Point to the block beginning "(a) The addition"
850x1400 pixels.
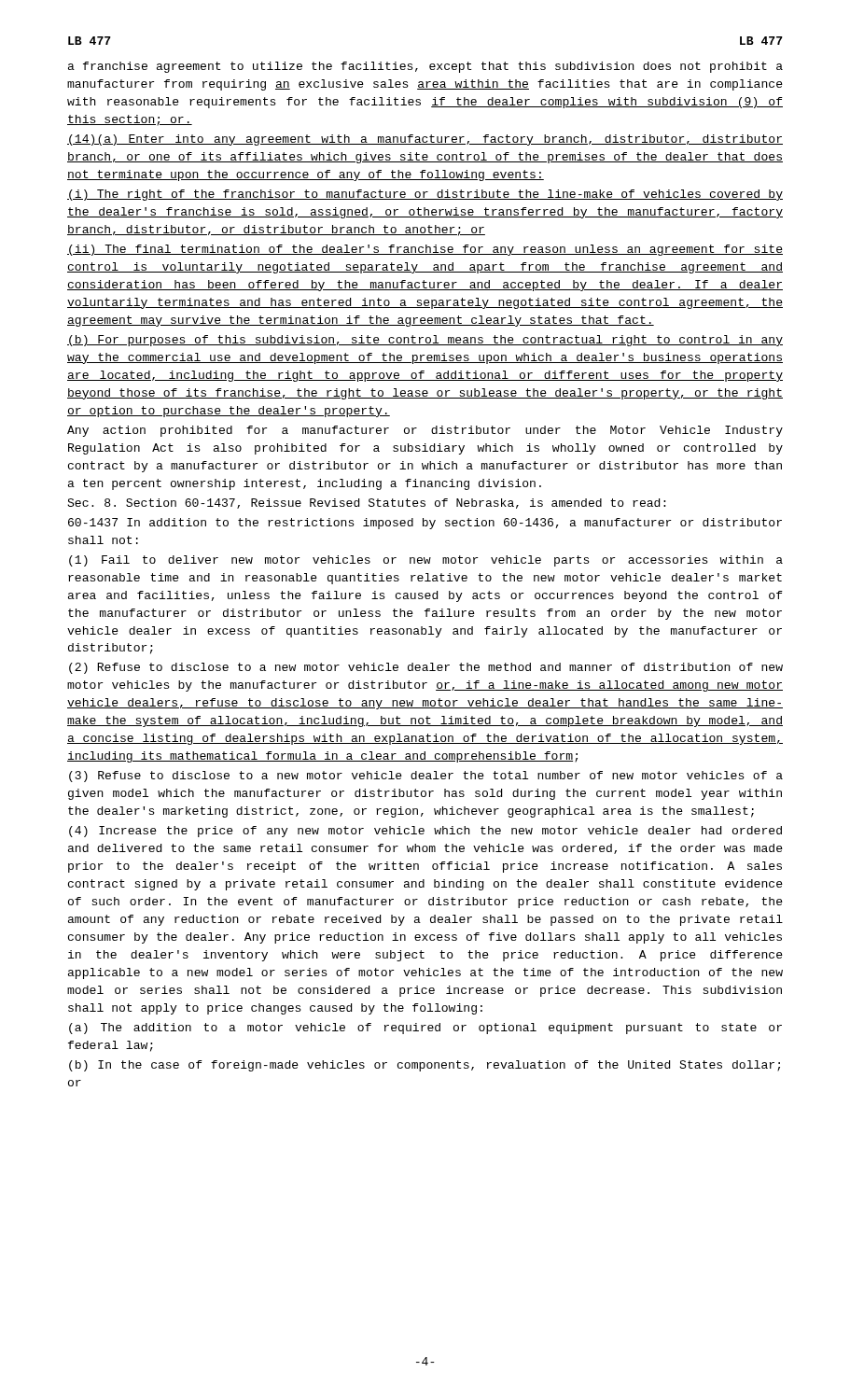425,1038
